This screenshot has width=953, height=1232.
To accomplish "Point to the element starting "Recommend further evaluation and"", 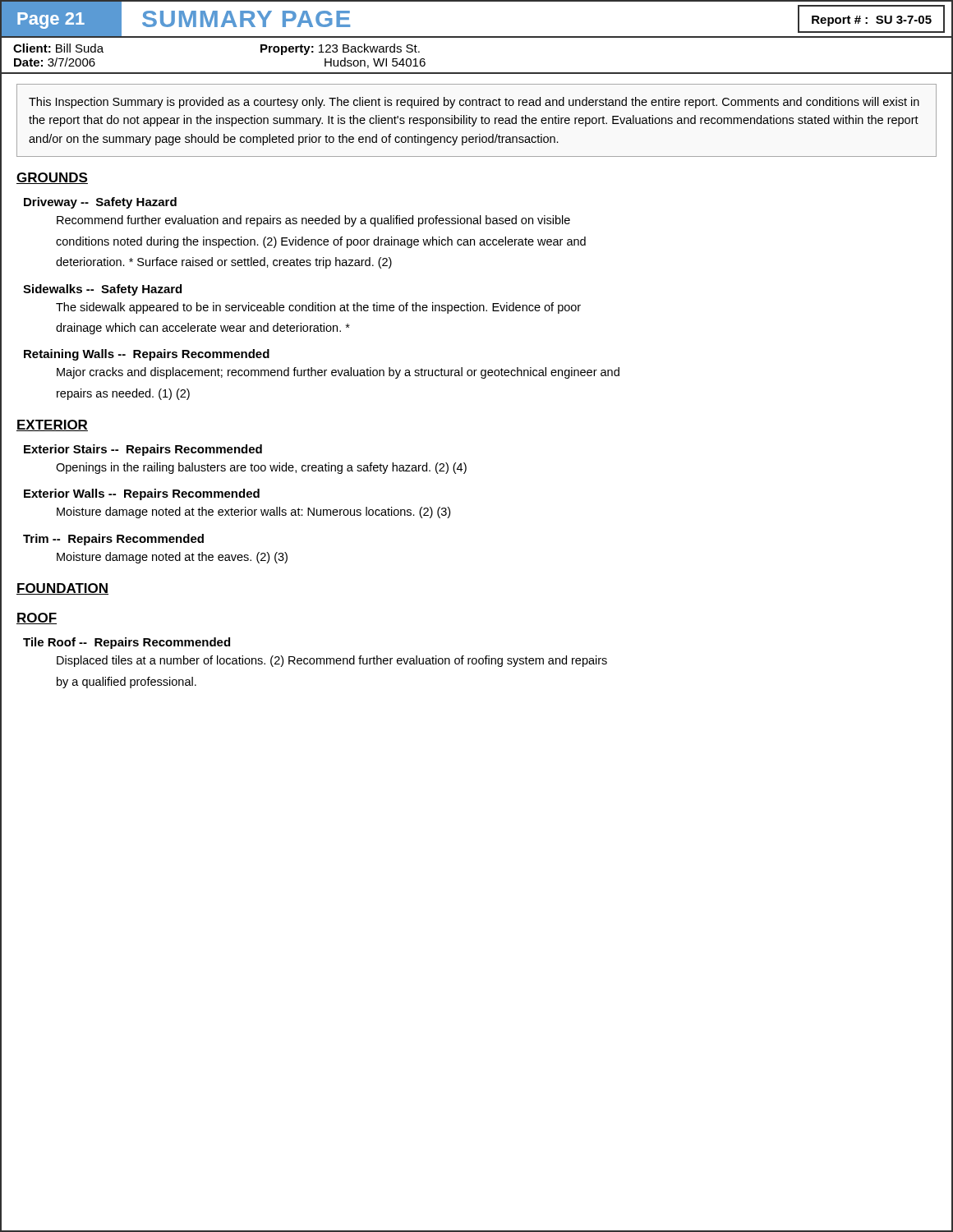I will point(321,241).
